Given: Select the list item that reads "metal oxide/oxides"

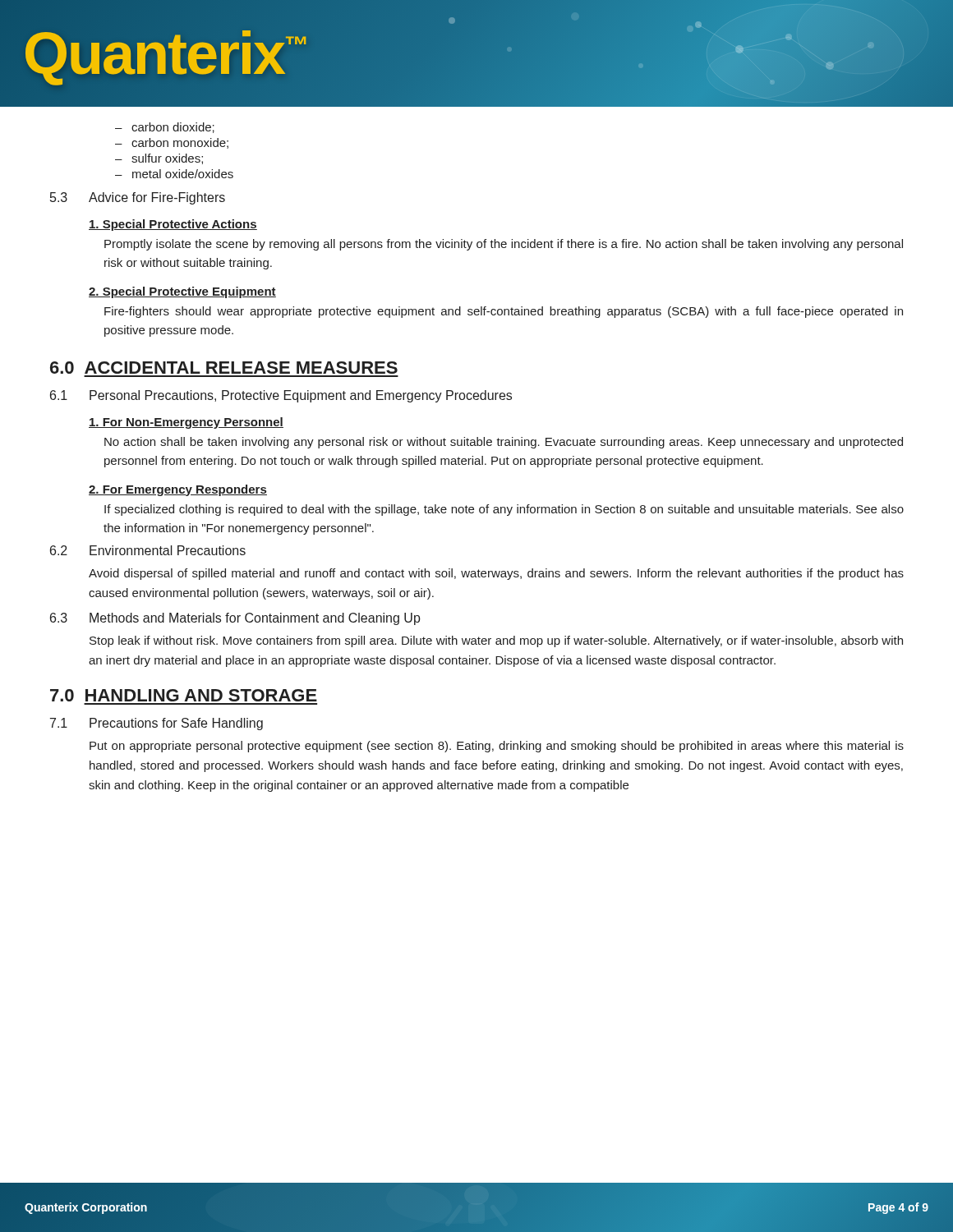Looking at the screenshot, I should click(x=182, y=174).
